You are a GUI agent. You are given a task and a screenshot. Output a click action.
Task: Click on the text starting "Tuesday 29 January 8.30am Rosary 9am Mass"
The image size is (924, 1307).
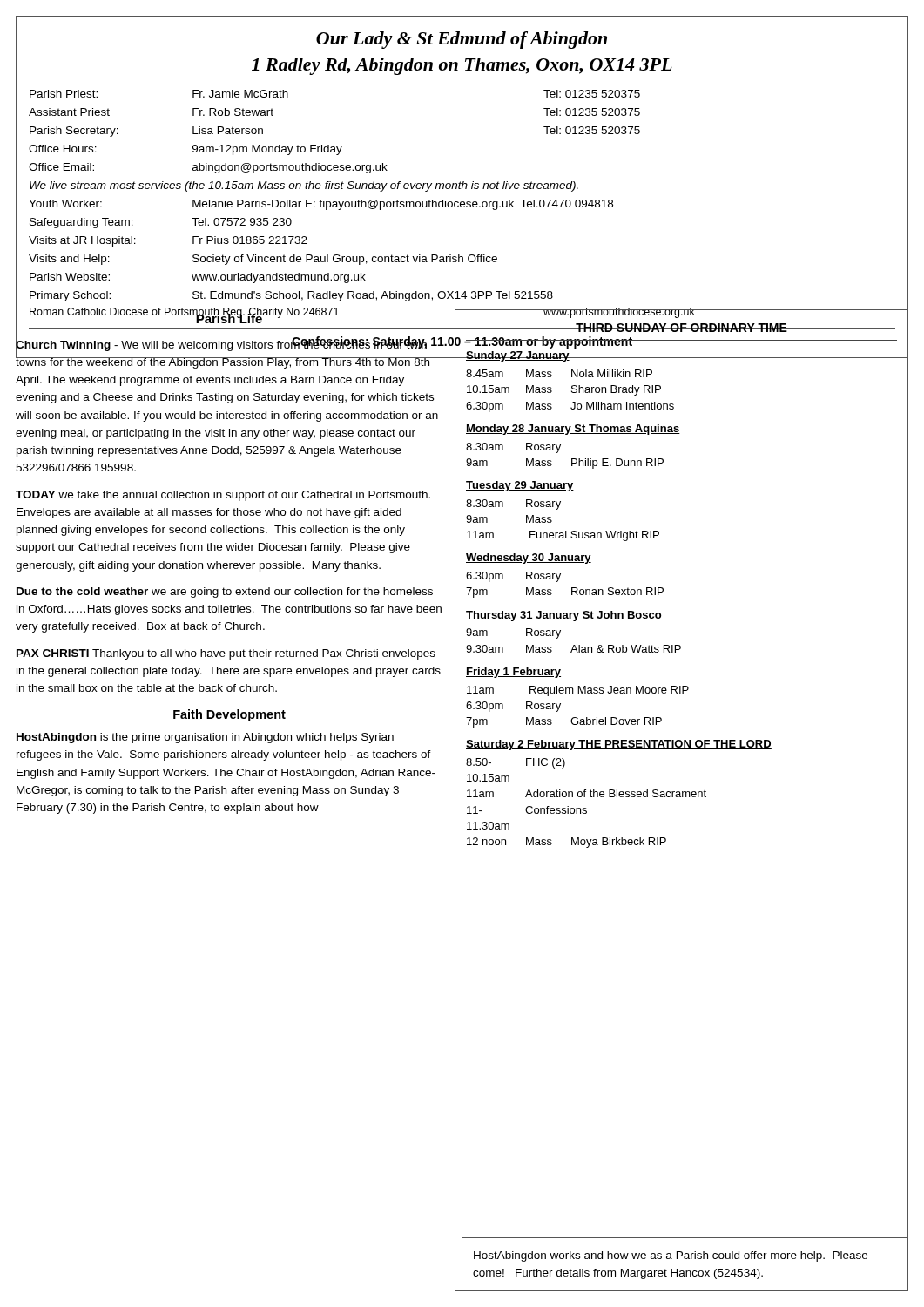point(520,486)
